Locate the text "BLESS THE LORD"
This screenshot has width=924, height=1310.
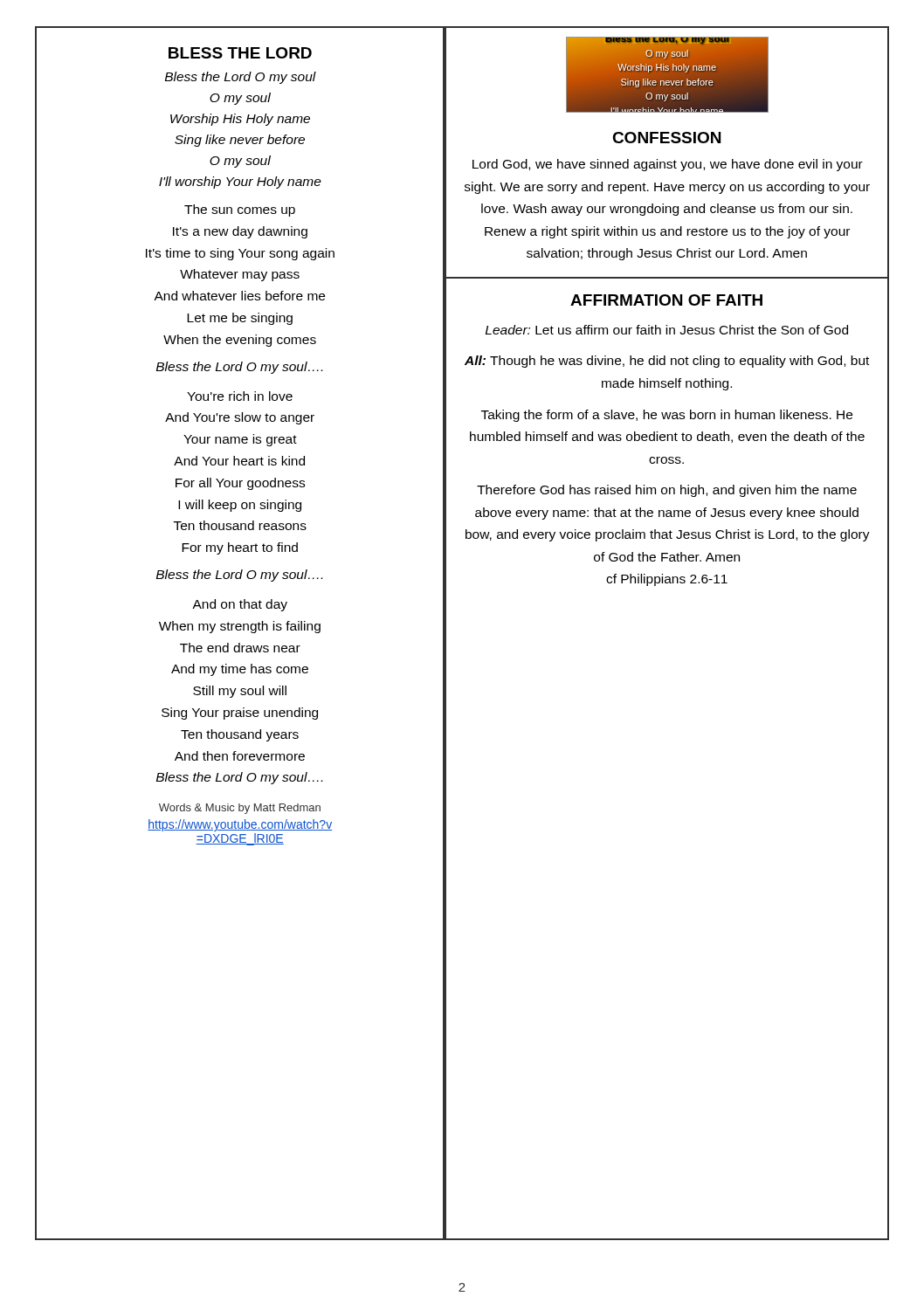[240, 53]
